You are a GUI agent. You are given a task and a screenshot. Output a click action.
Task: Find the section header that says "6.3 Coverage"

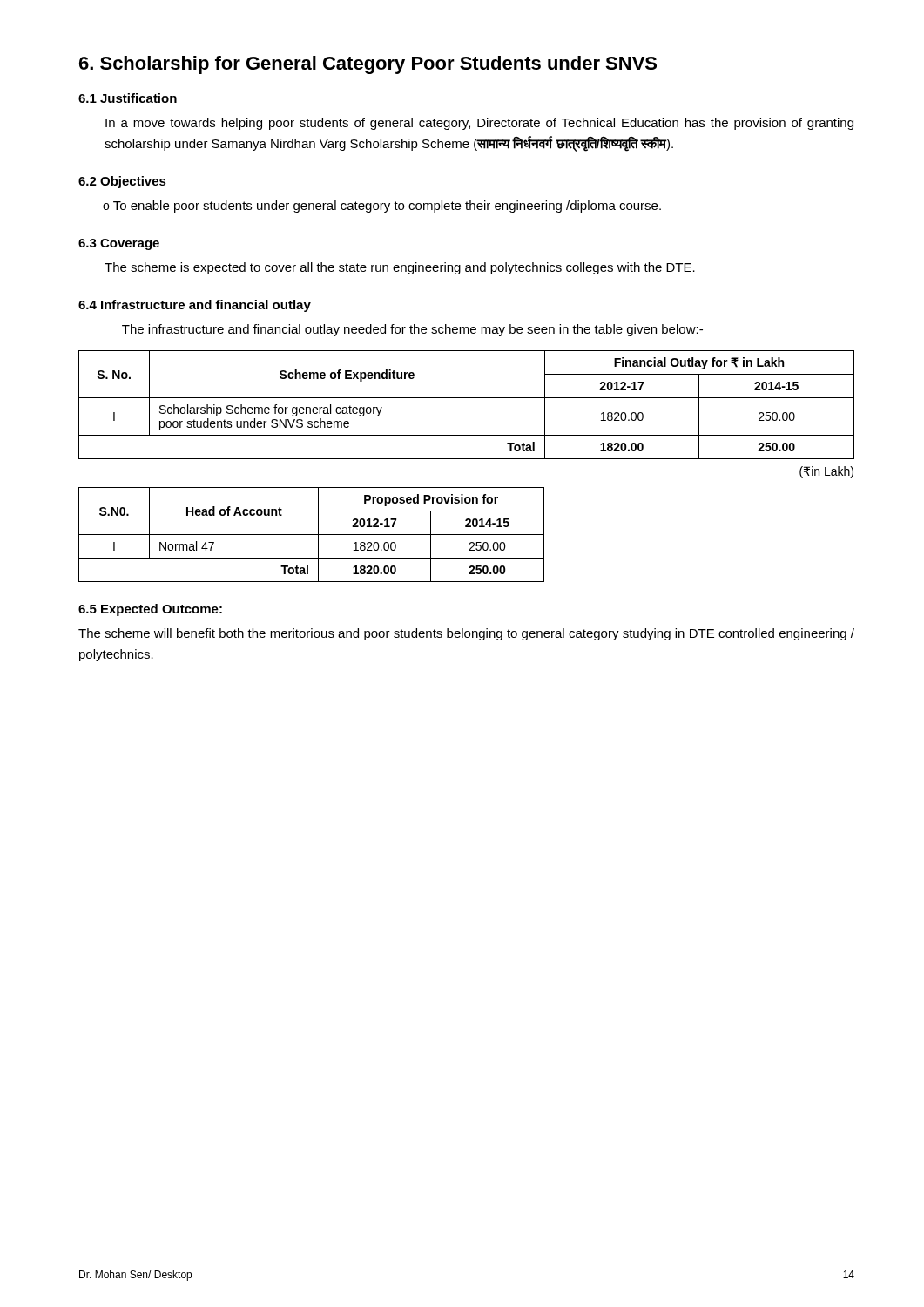119,243
